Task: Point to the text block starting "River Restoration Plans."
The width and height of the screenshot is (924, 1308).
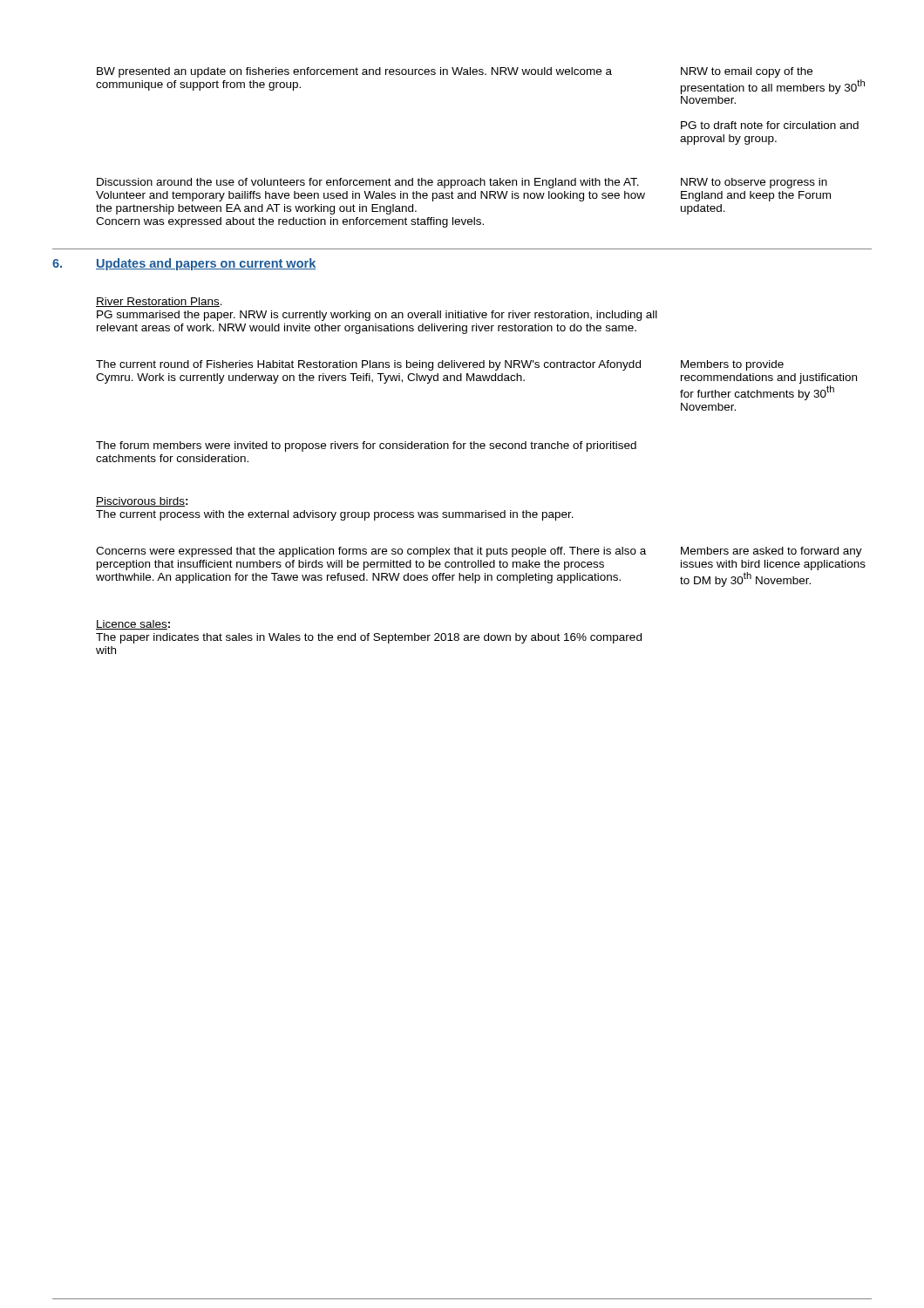Action: coord(379,314)
